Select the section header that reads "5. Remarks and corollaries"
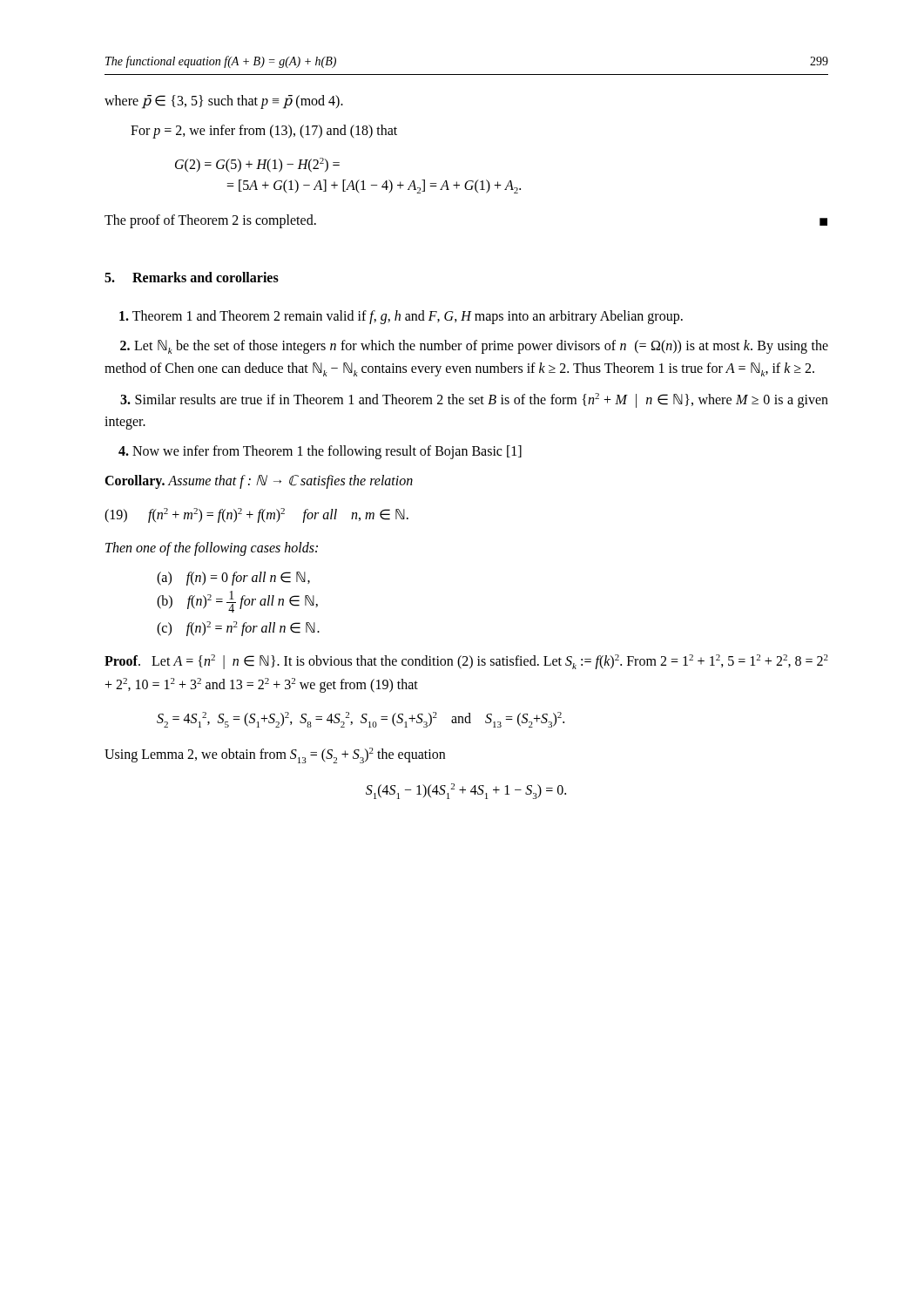The width and height of the screenshot is (924, 1307). click(x=191, y=278)
